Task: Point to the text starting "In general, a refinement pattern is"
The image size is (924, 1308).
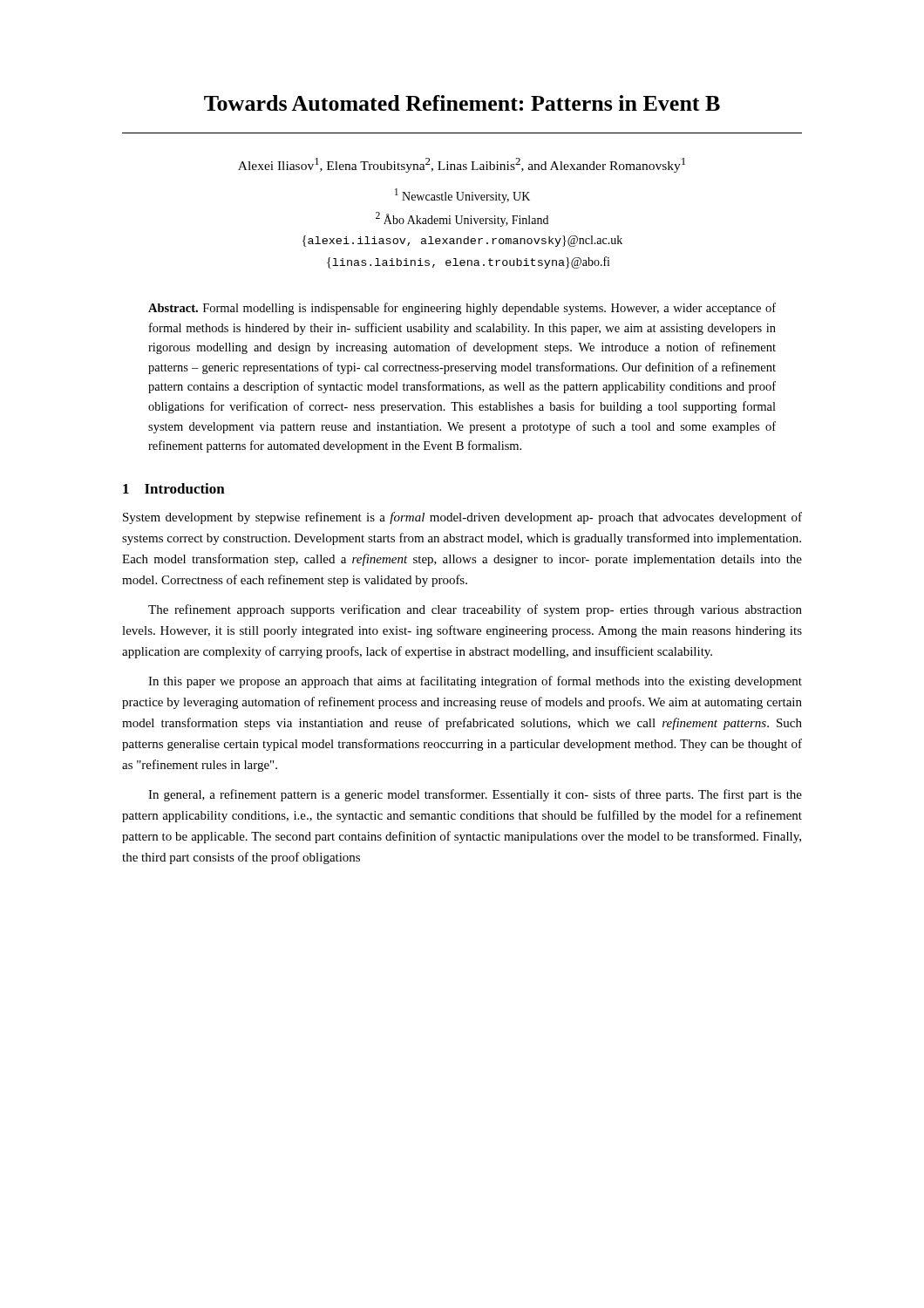Action: (462, 826)
